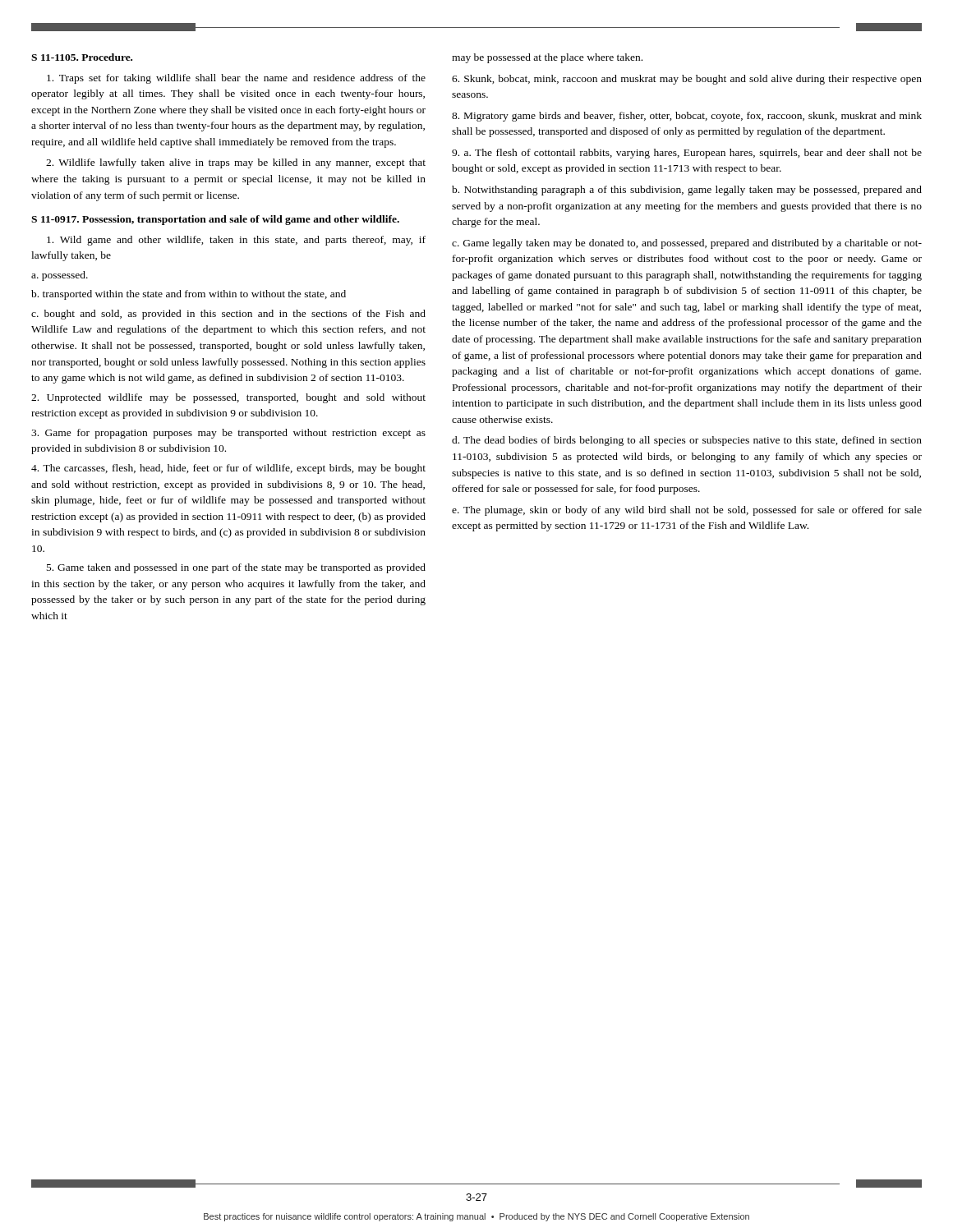Navigate to the text starting "Skunk, bobcat, mink, raccoon and muskrat may"
This screenshot has height=1232, width=953.
pos(687,86)
